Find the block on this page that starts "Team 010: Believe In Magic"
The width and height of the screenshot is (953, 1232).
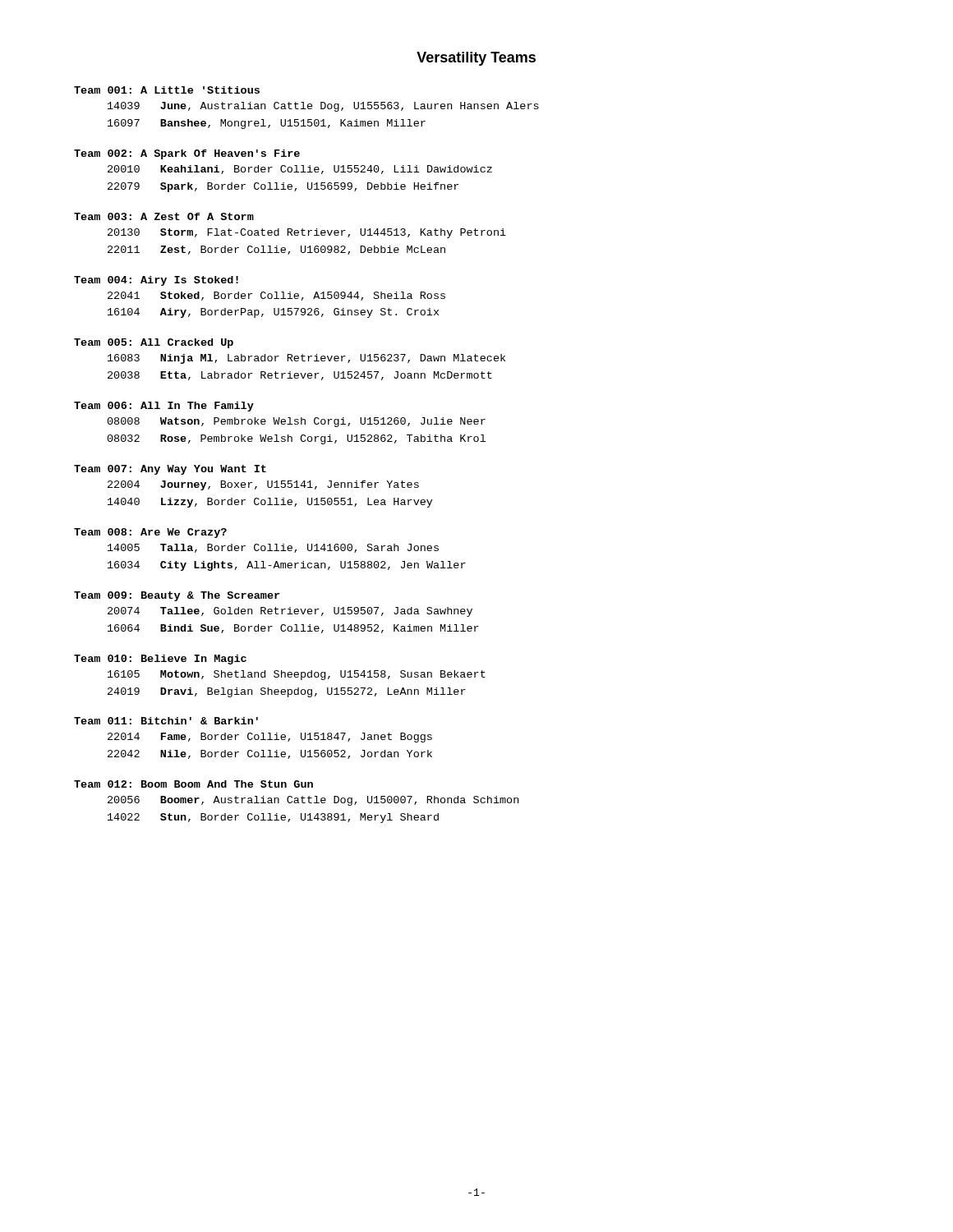point(476,677)
